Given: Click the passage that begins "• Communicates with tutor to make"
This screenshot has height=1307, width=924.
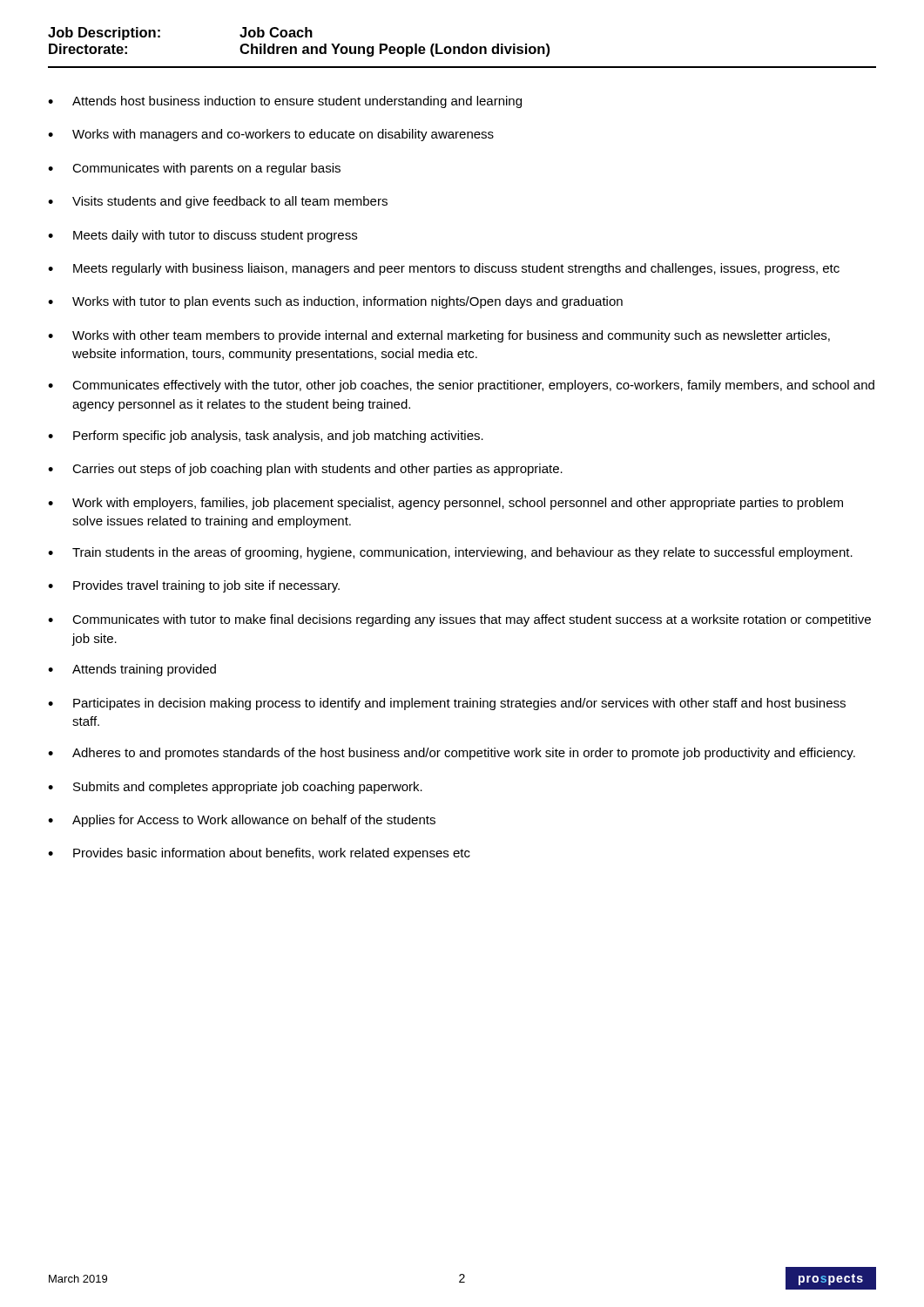Looking at the screenshot, I should click(x=462, y=629).
